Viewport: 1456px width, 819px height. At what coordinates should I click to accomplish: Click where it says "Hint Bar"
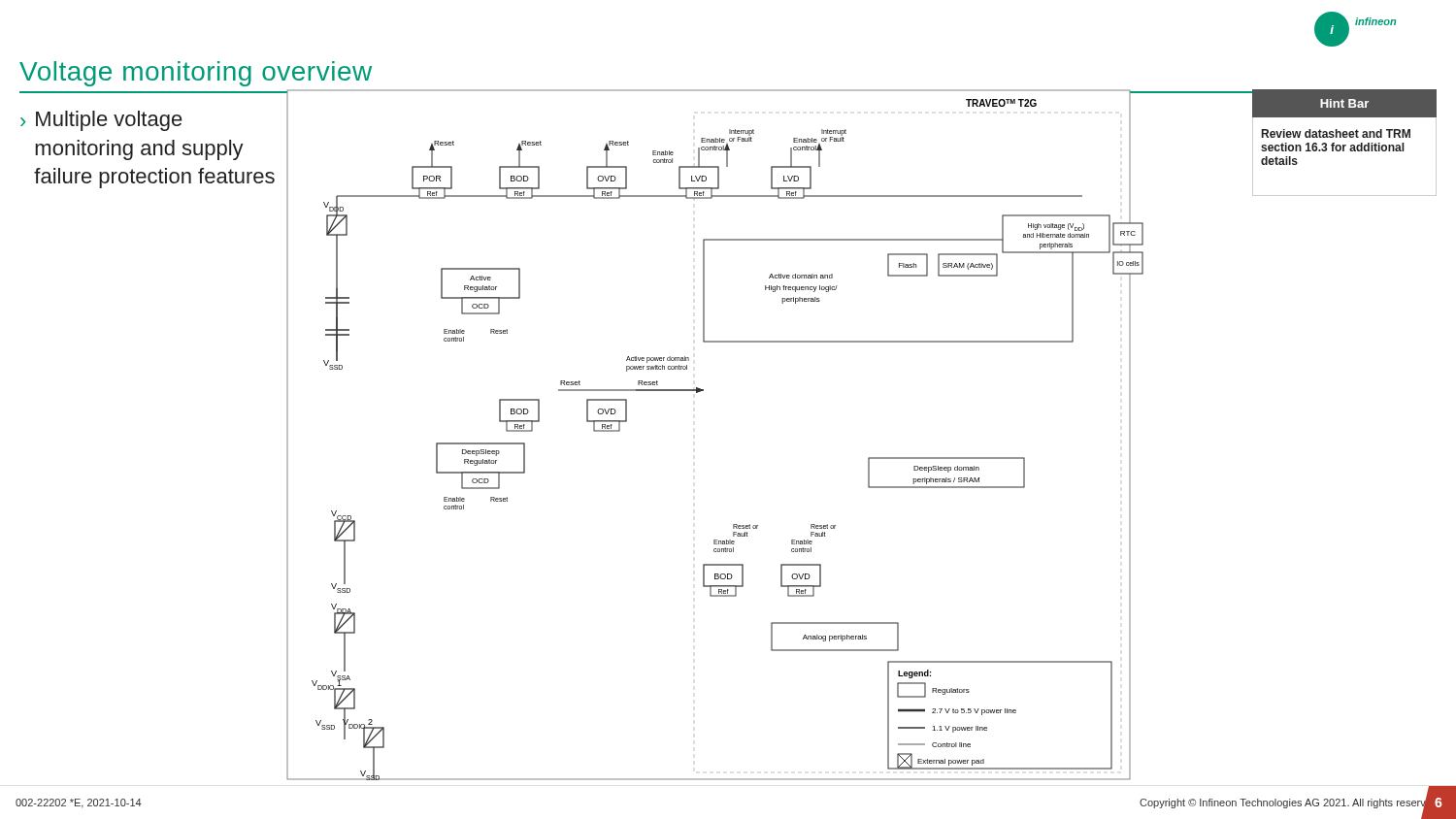[1344, 103]
